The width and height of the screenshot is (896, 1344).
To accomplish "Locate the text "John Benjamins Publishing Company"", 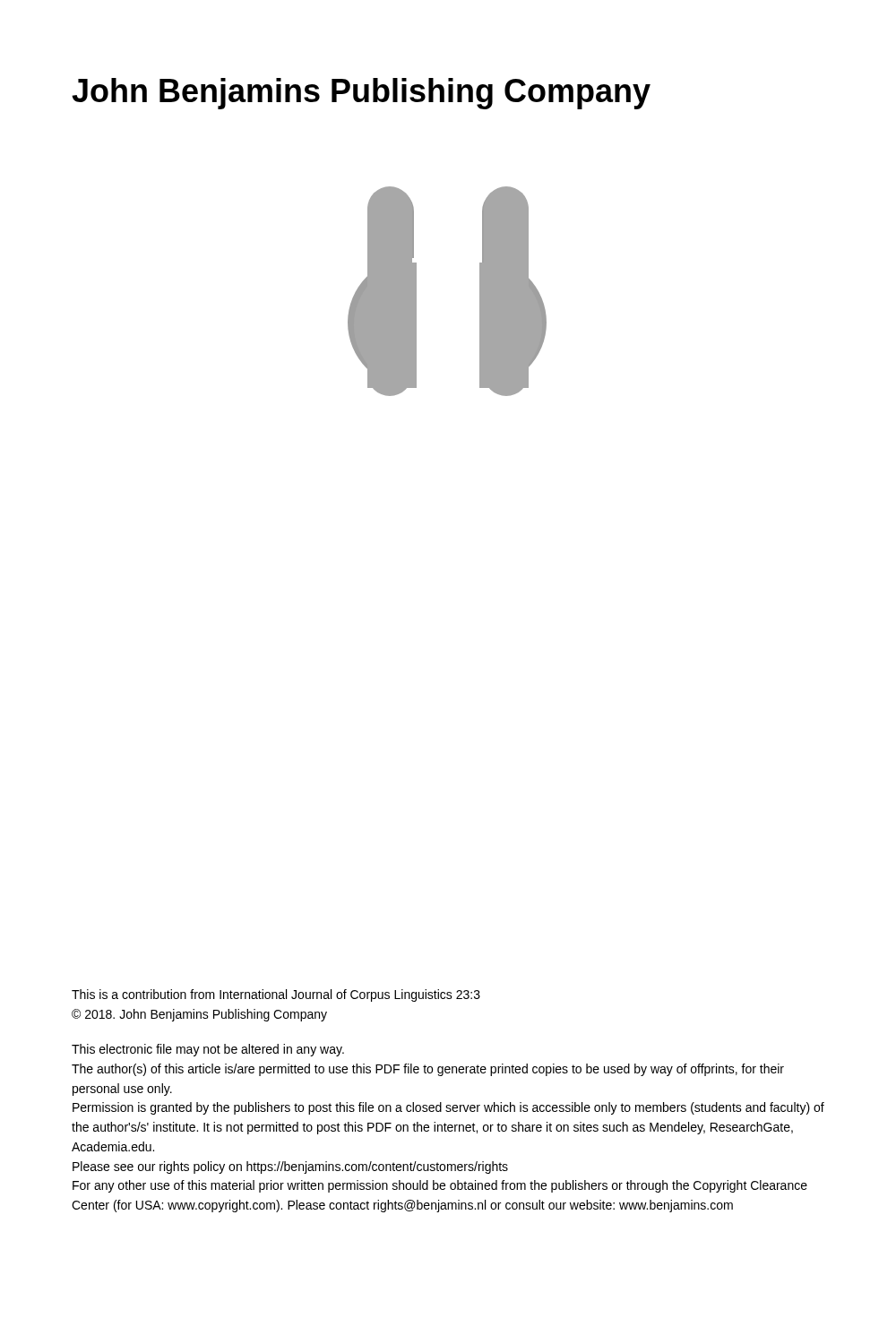I will (x=361, y=91).
